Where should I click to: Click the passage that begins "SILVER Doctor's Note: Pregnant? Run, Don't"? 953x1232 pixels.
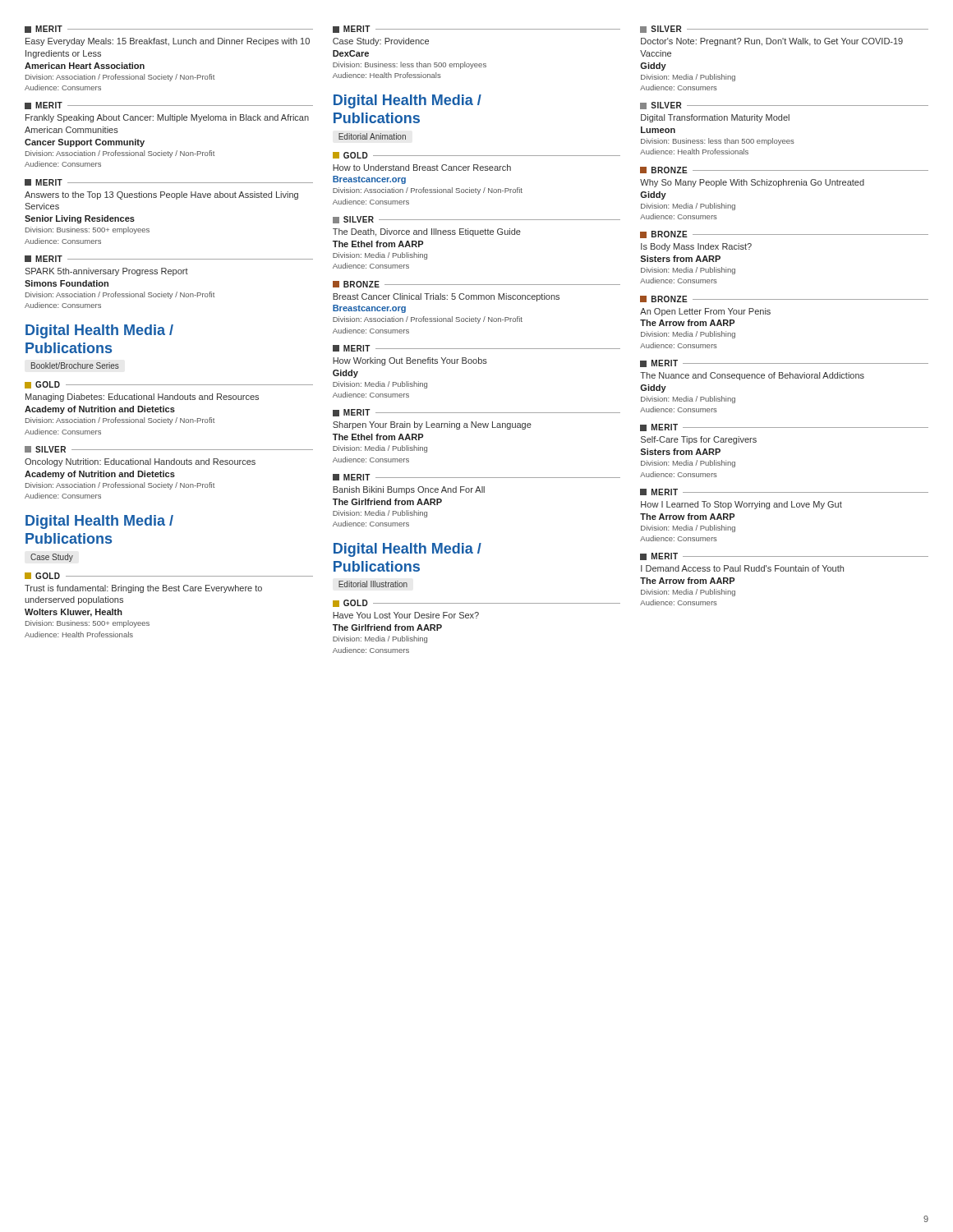point(784,29)
